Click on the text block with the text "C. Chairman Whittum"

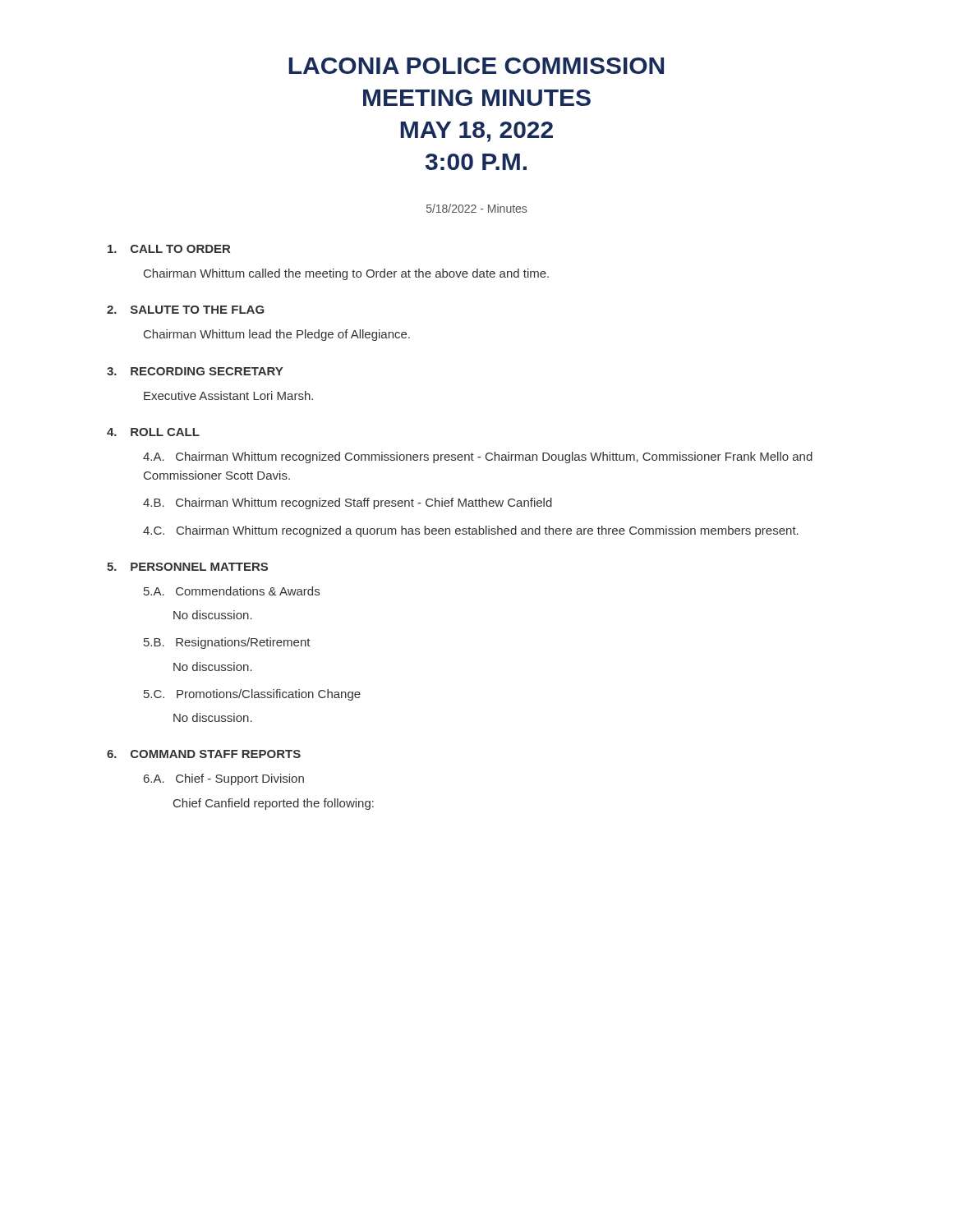tap(495, 530)
